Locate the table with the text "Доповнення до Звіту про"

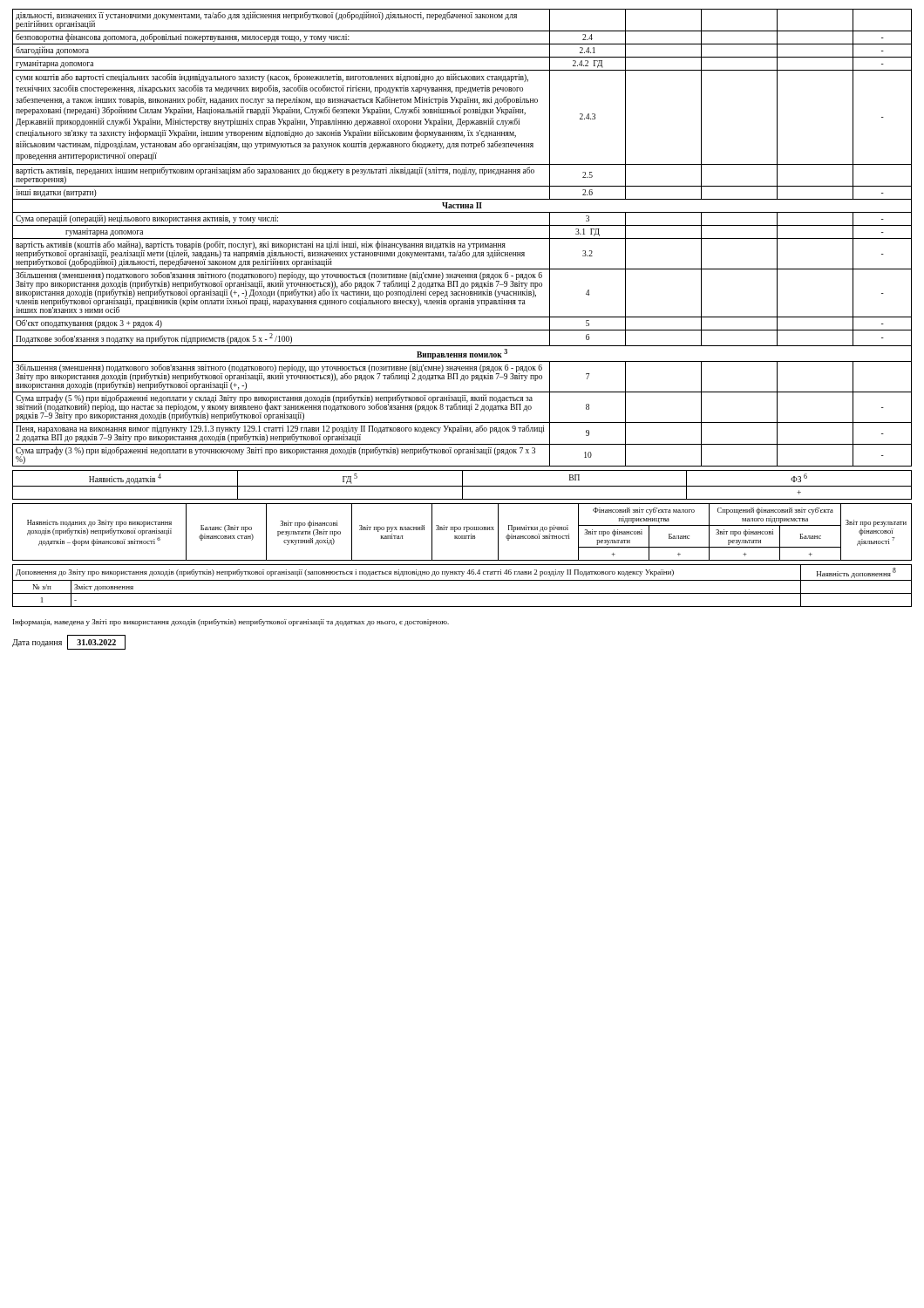[462, 586]
